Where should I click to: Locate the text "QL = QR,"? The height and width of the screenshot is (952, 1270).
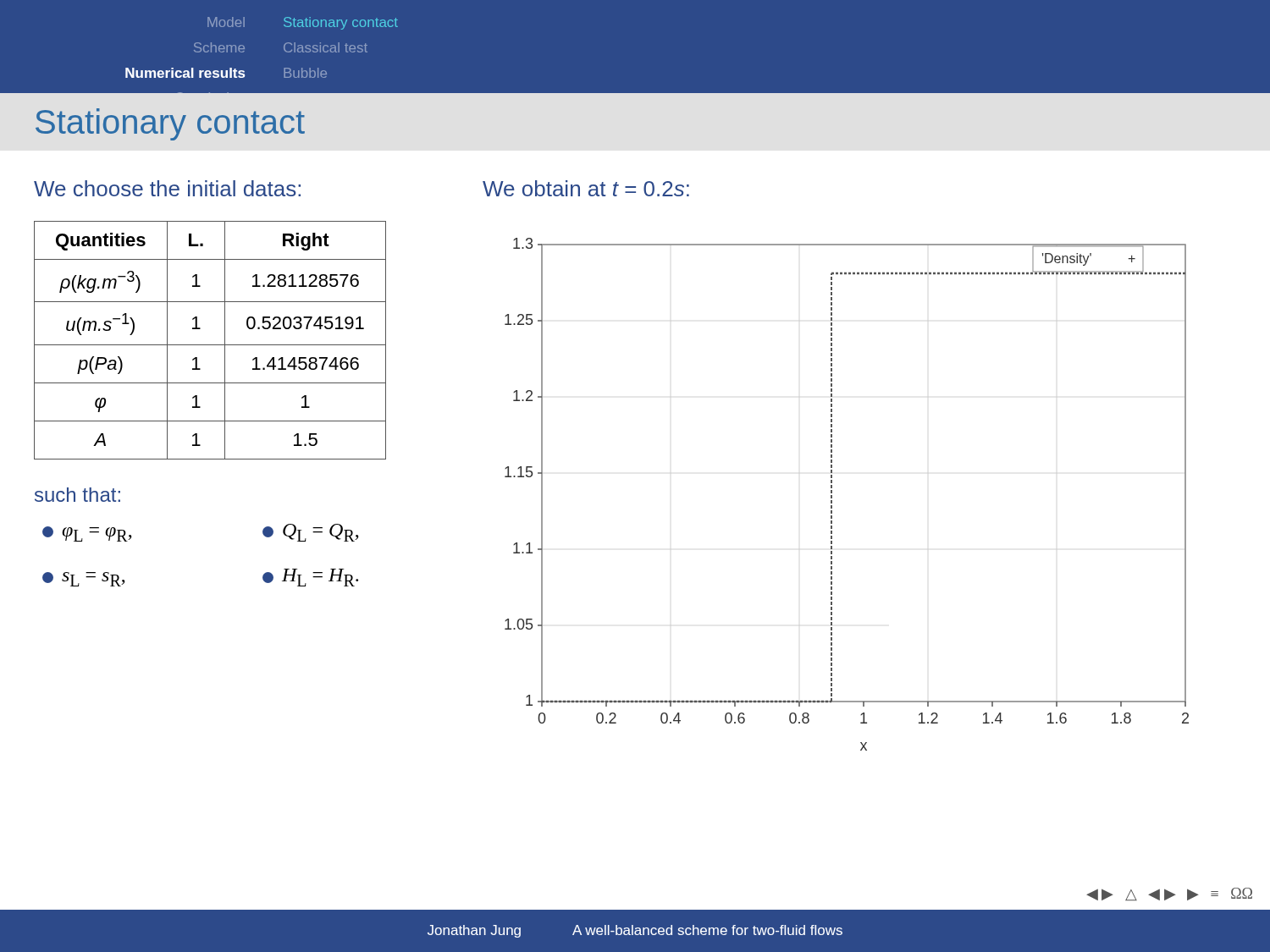(x=311, y=532)
